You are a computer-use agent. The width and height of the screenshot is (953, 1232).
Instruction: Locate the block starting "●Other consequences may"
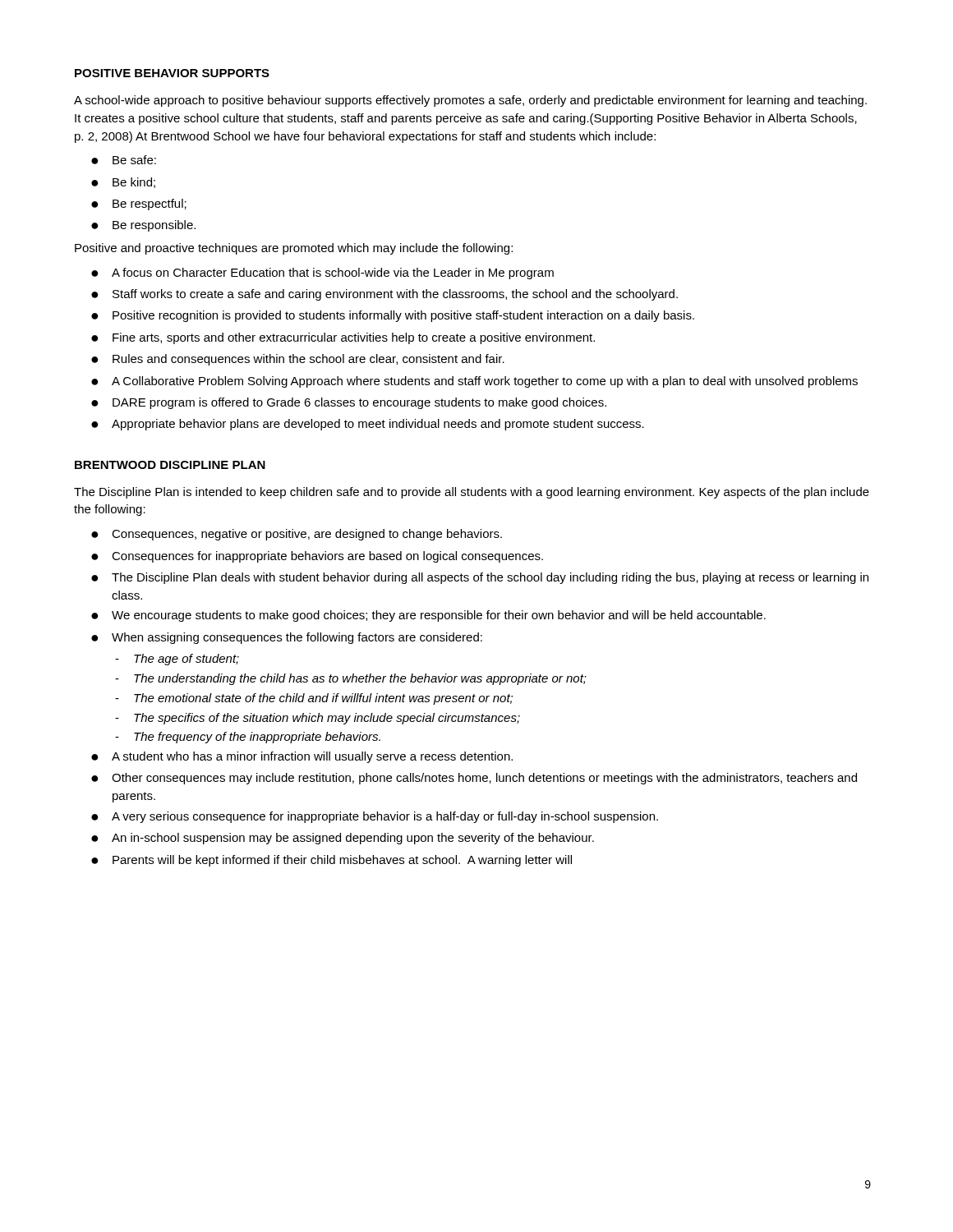[481, 787]
